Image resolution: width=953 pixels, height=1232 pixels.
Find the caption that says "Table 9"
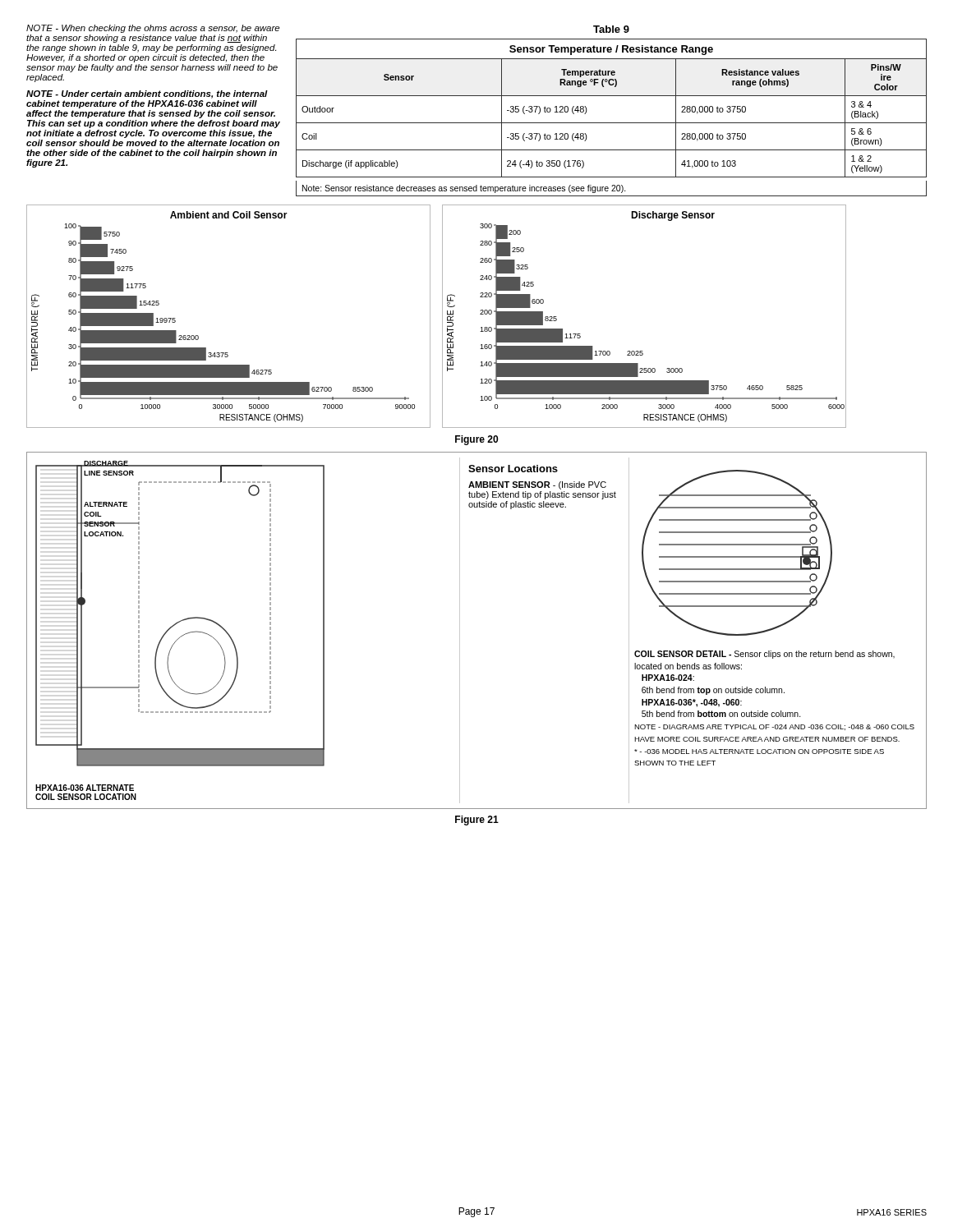[x=611, y=29]
